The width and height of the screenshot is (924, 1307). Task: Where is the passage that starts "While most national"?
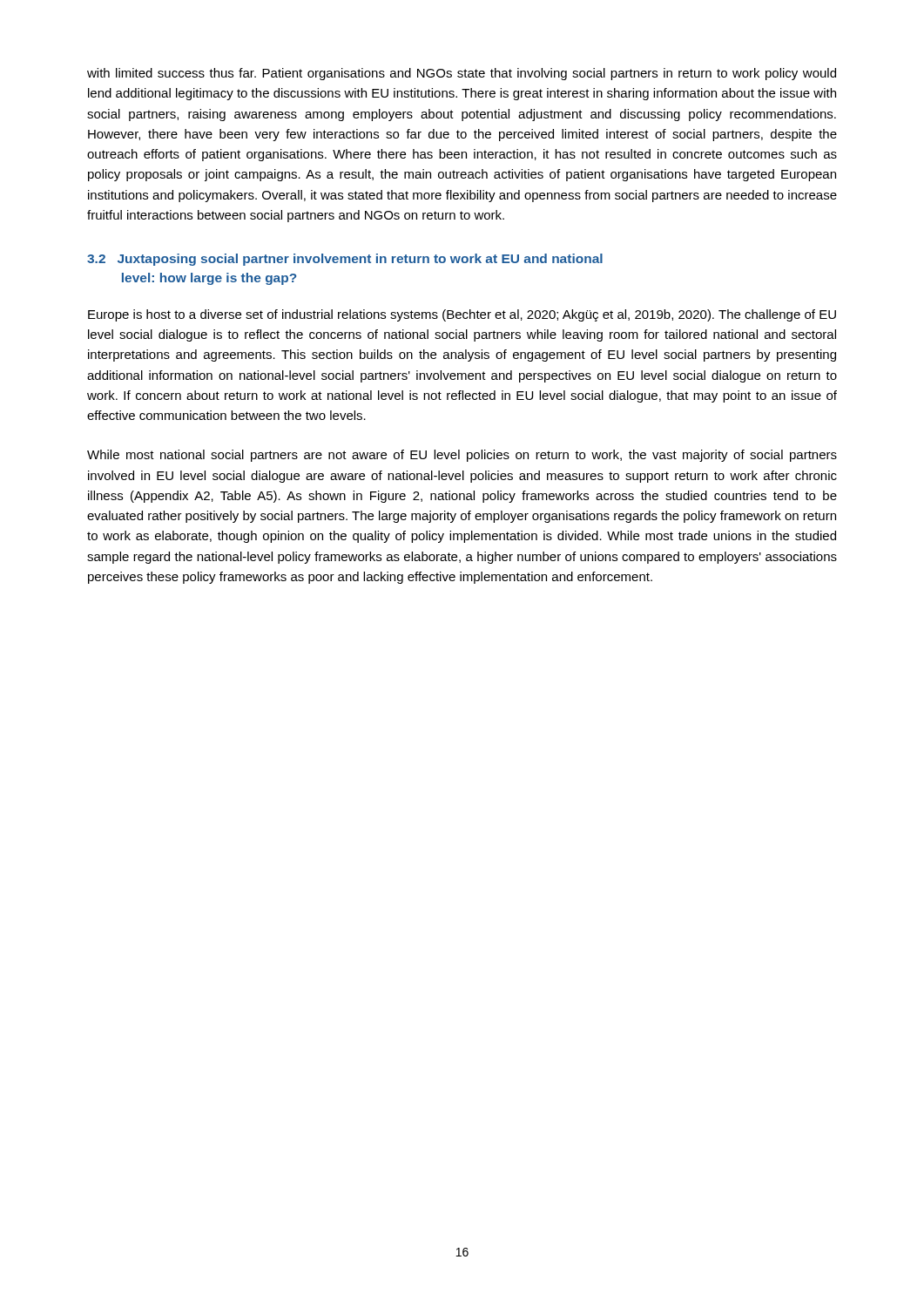[x=462, y=516]
